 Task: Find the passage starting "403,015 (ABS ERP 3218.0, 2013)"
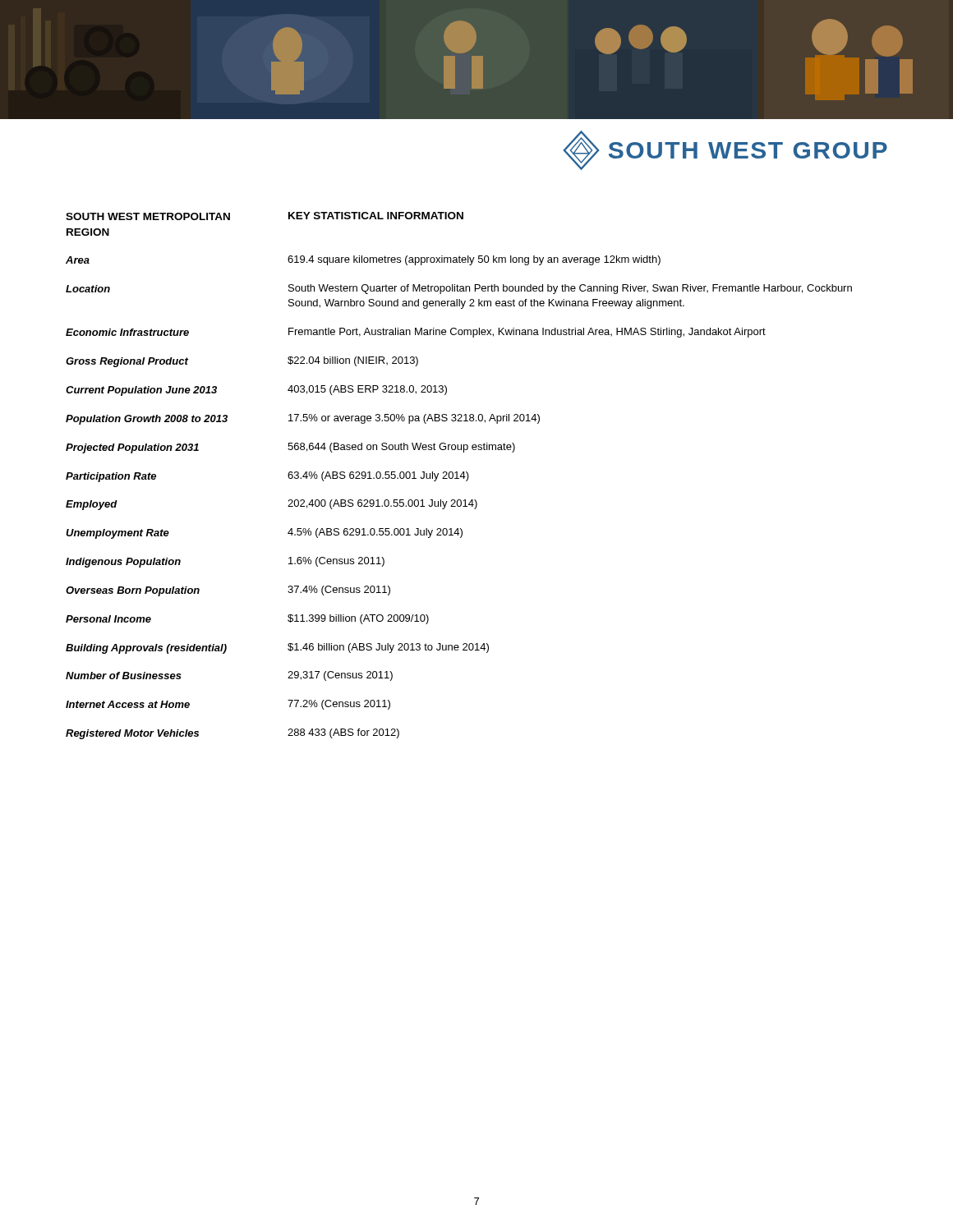pos(368,389)
